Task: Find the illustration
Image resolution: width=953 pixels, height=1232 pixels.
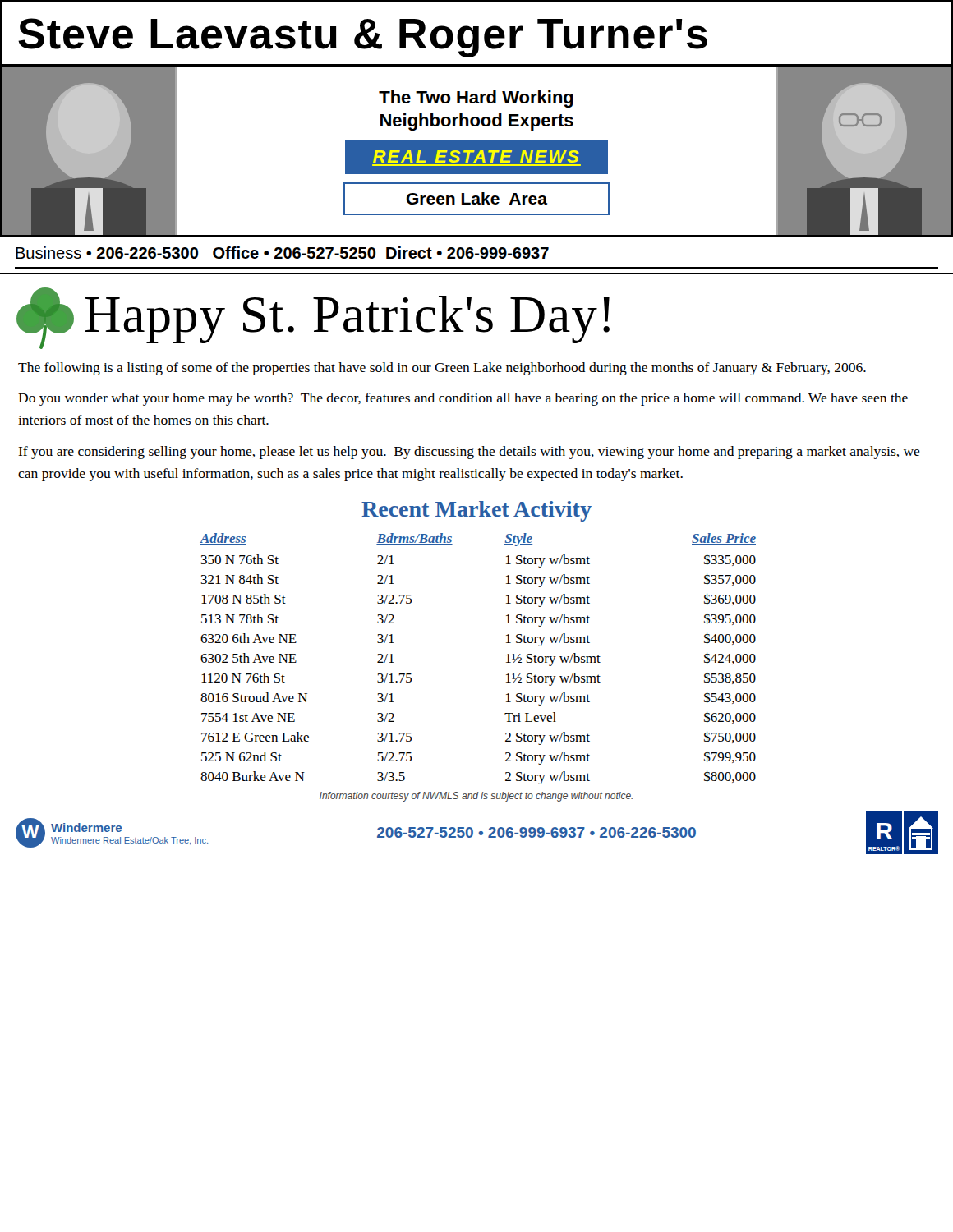Action: [x=45, y=315]
